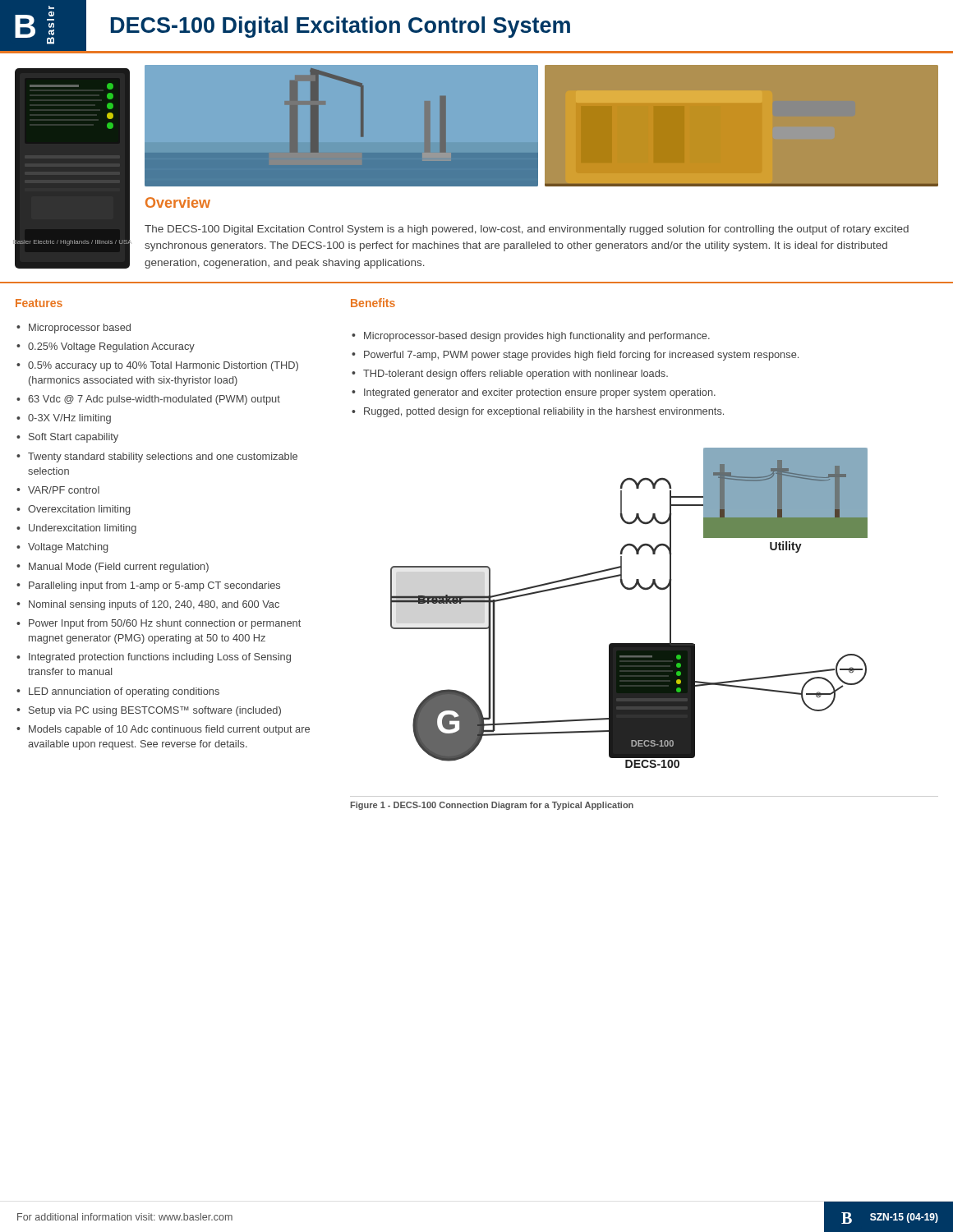Locate the region starting "•Nominal sensing inputs"
Viewport: 953px width, 1232px height.
(148, 605)
